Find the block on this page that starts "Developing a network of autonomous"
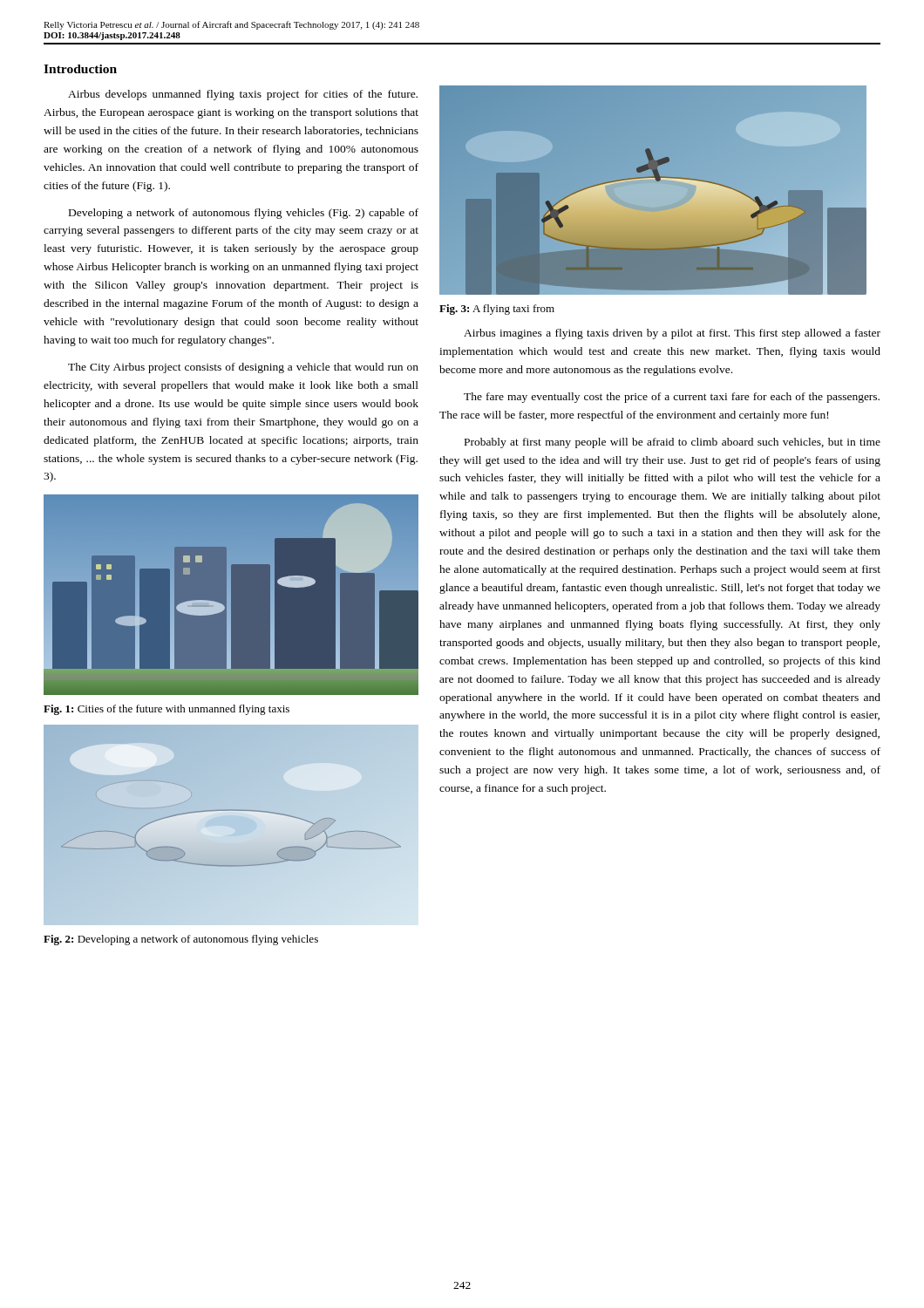This screenshot has width=924, height=1308. point(231,276)
